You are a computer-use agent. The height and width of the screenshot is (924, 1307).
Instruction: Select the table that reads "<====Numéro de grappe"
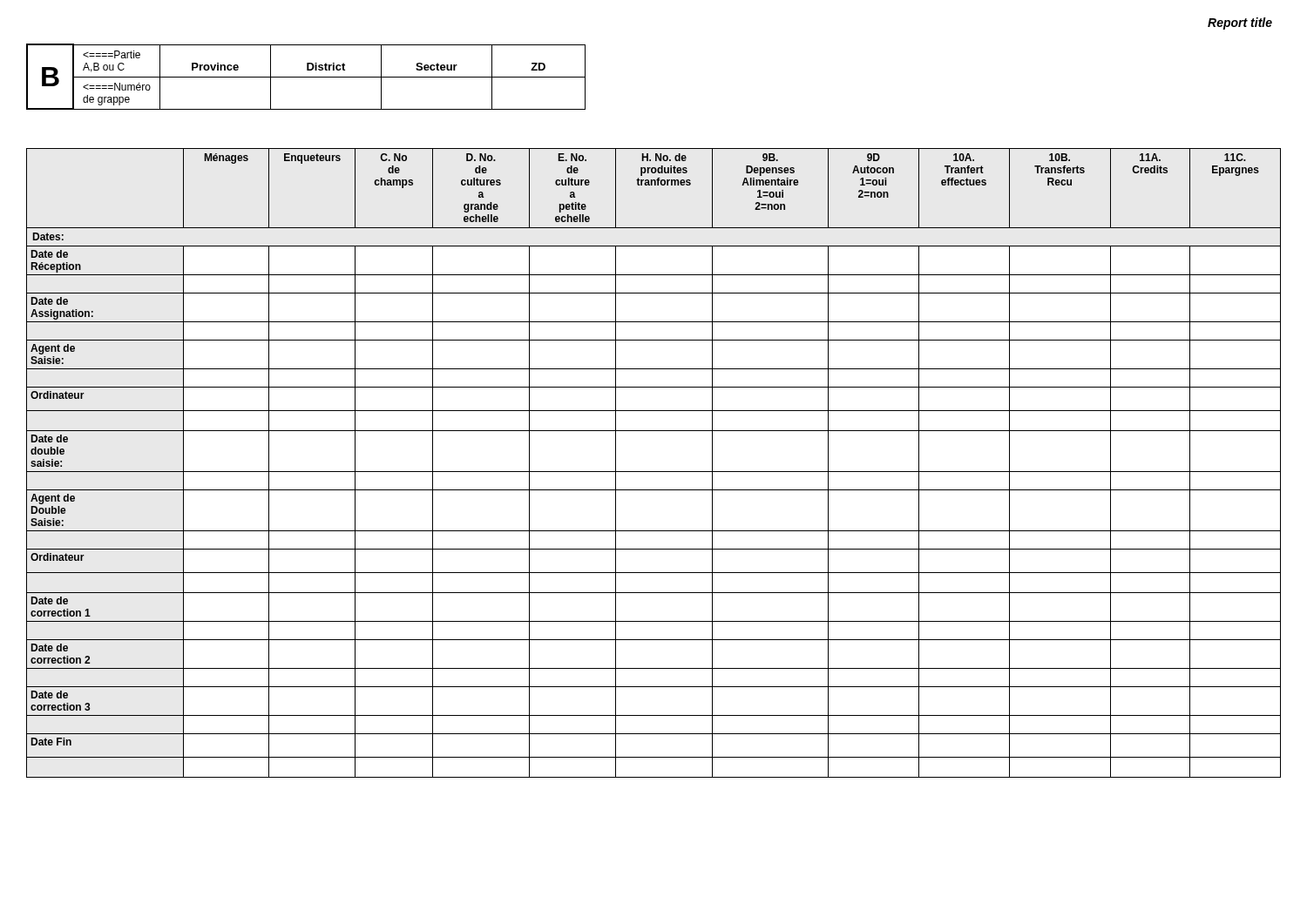click(306, 77)
